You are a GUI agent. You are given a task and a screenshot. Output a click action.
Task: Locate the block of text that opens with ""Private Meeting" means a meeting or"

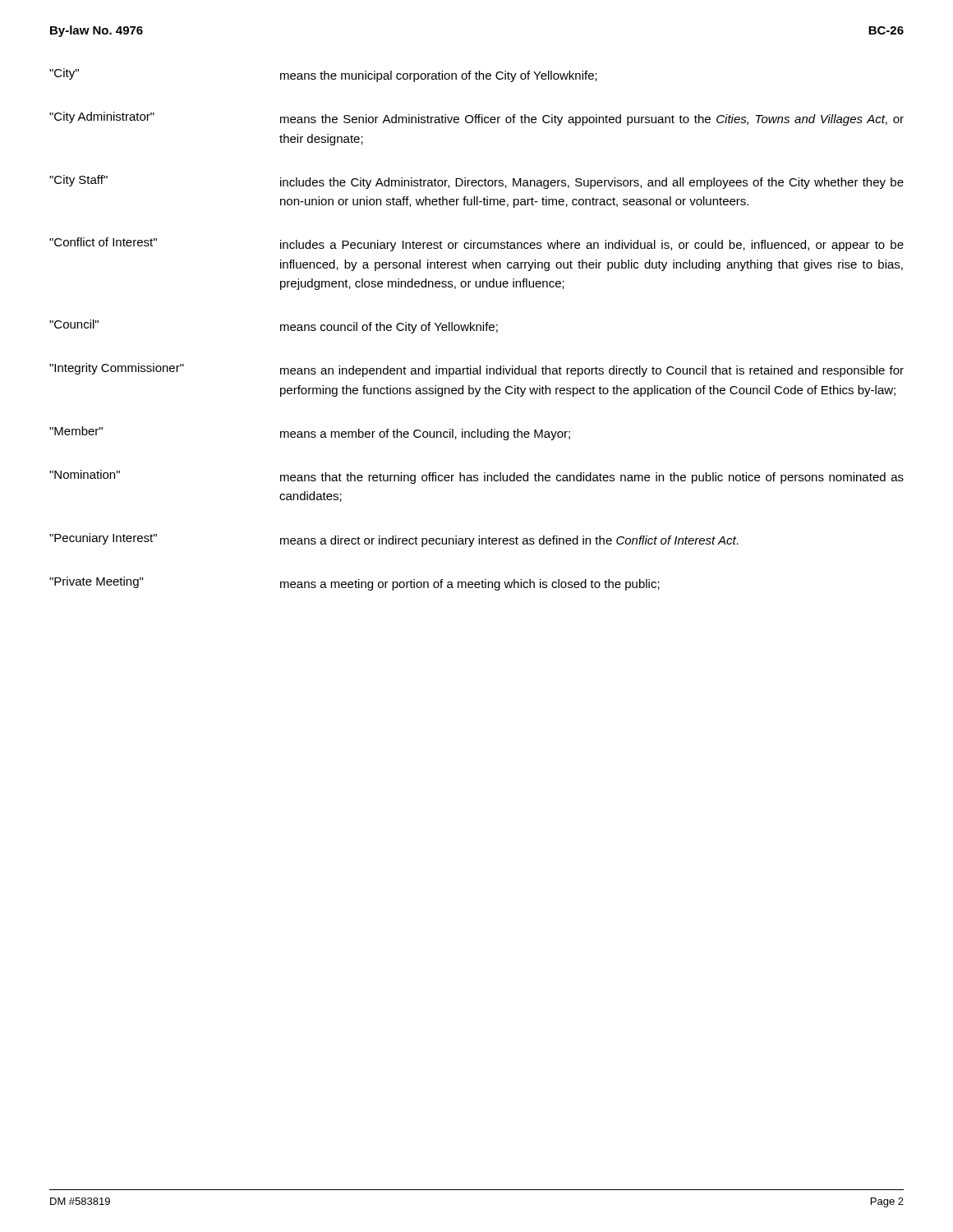(x=476, y=583)
